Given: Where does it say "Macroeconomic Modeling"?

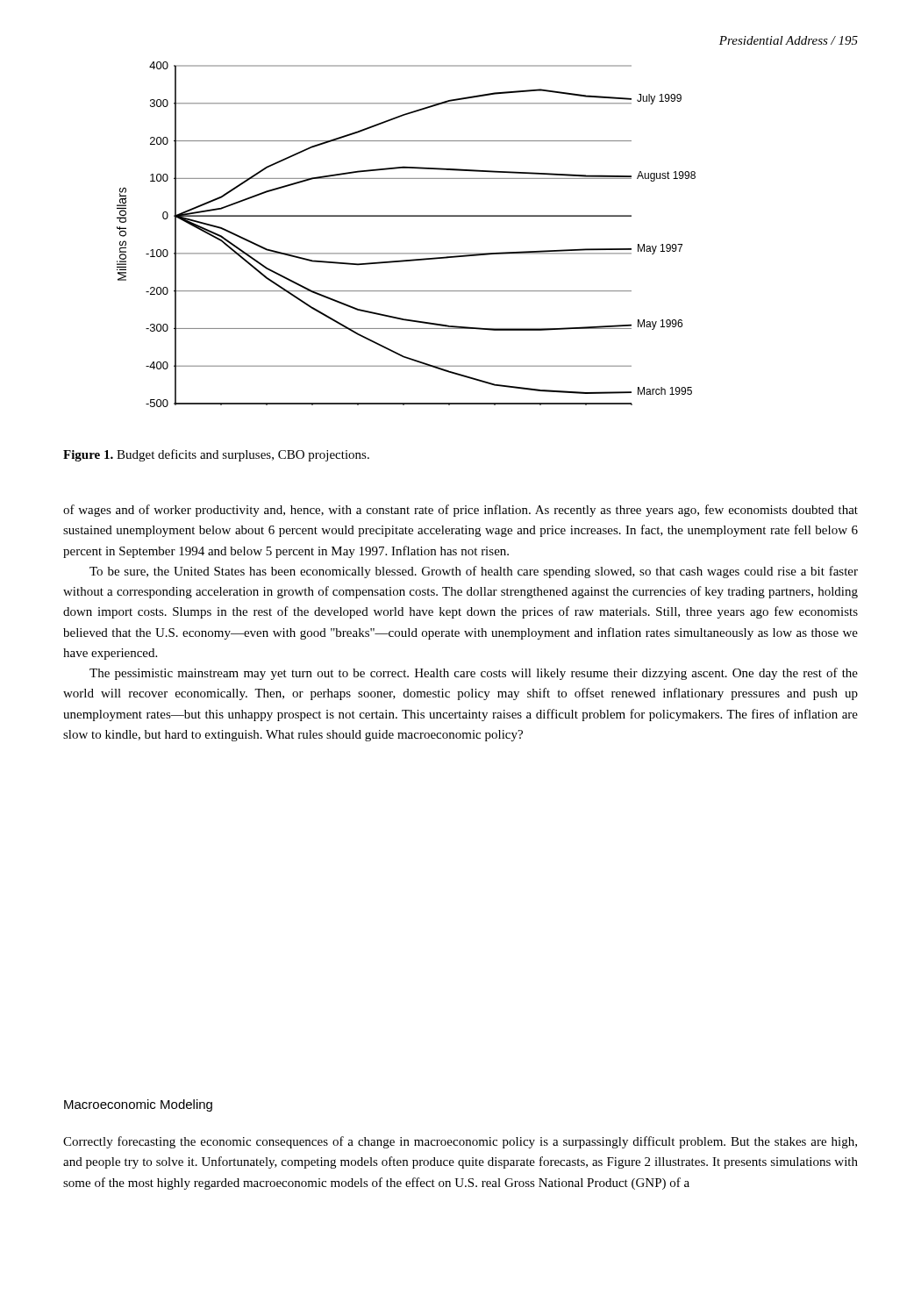Looking at the screenshot, I should 138,1104.
